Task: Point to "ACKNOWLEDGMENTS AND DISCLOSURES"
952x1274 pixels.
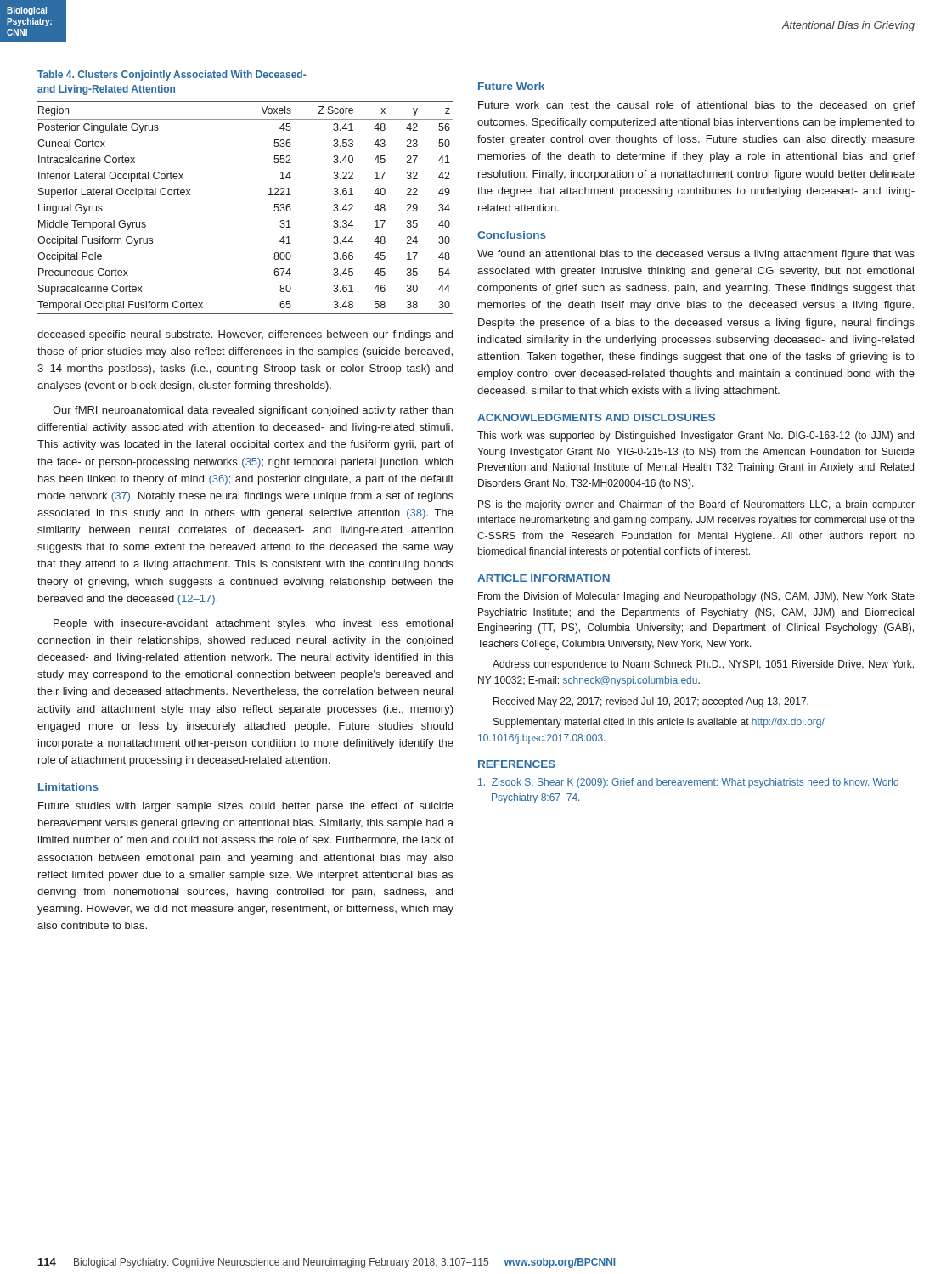Action: point(596,418)
